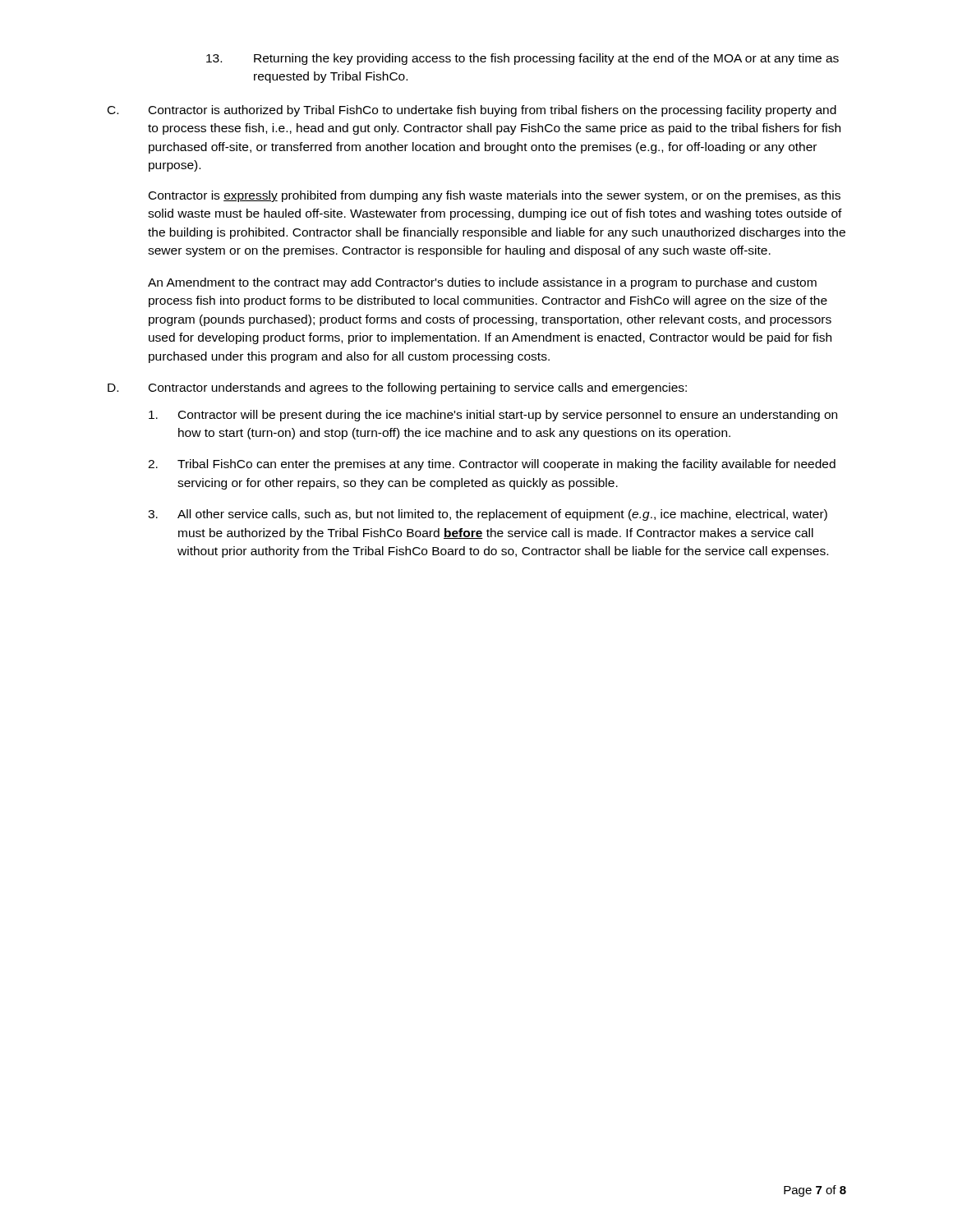Locate the block of text that opens with "Contractor will be present"
Viewport: 953px width, 1232px height.
coord(497,424)
